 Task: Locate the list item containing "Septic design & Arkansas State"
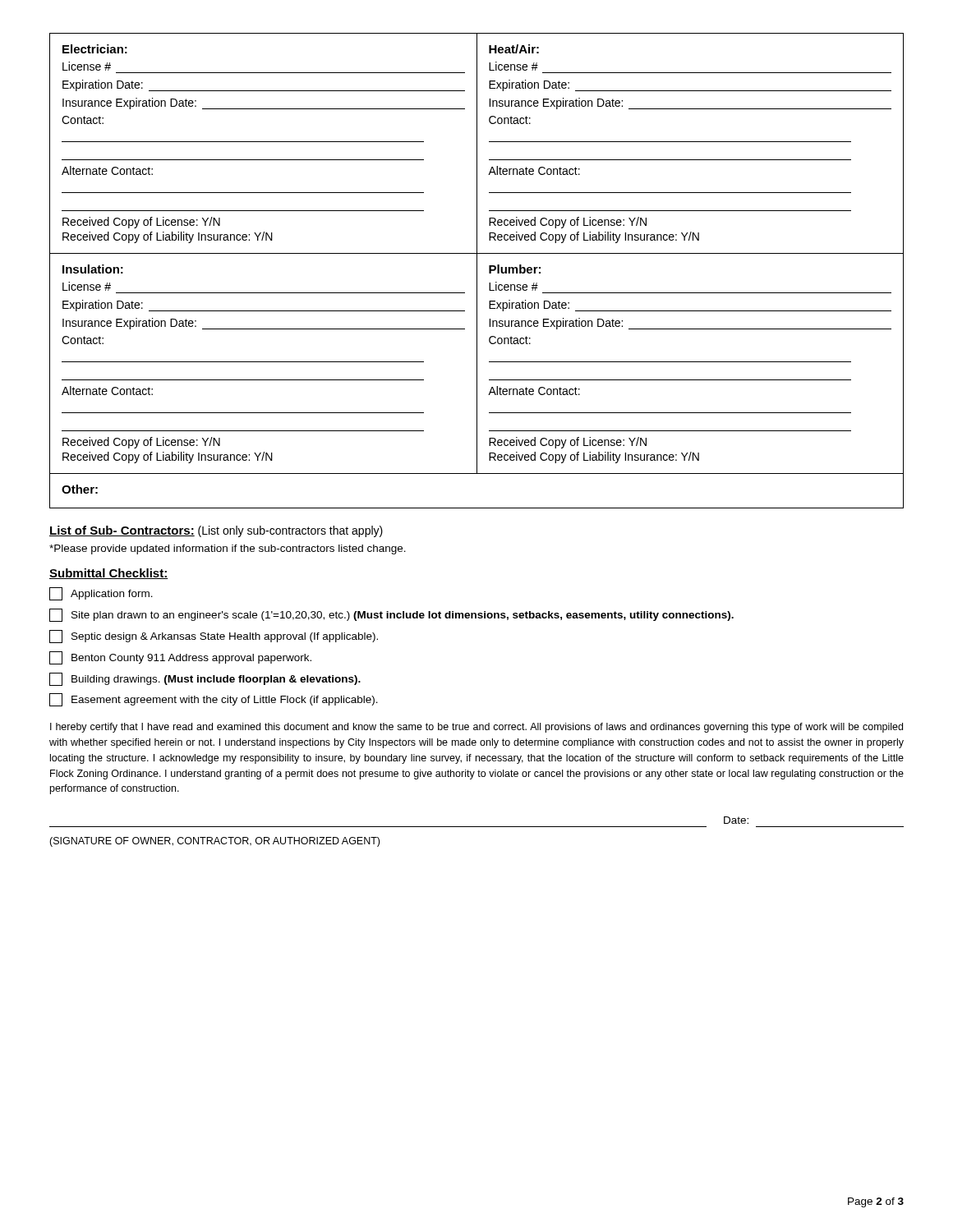tap(214, 637)
